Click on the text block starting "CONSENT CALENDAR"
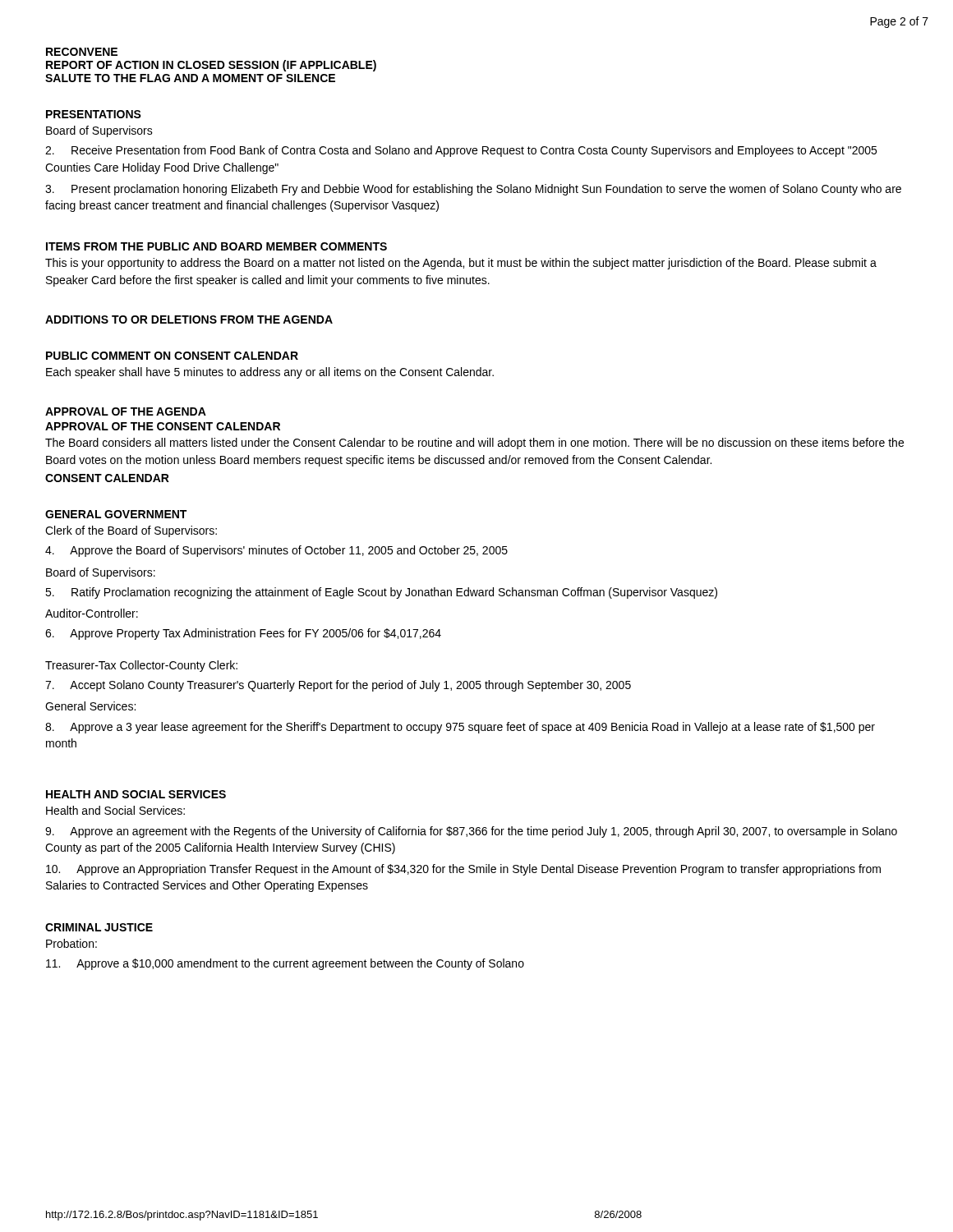953x1232 pixels. (x=107, y=478)
